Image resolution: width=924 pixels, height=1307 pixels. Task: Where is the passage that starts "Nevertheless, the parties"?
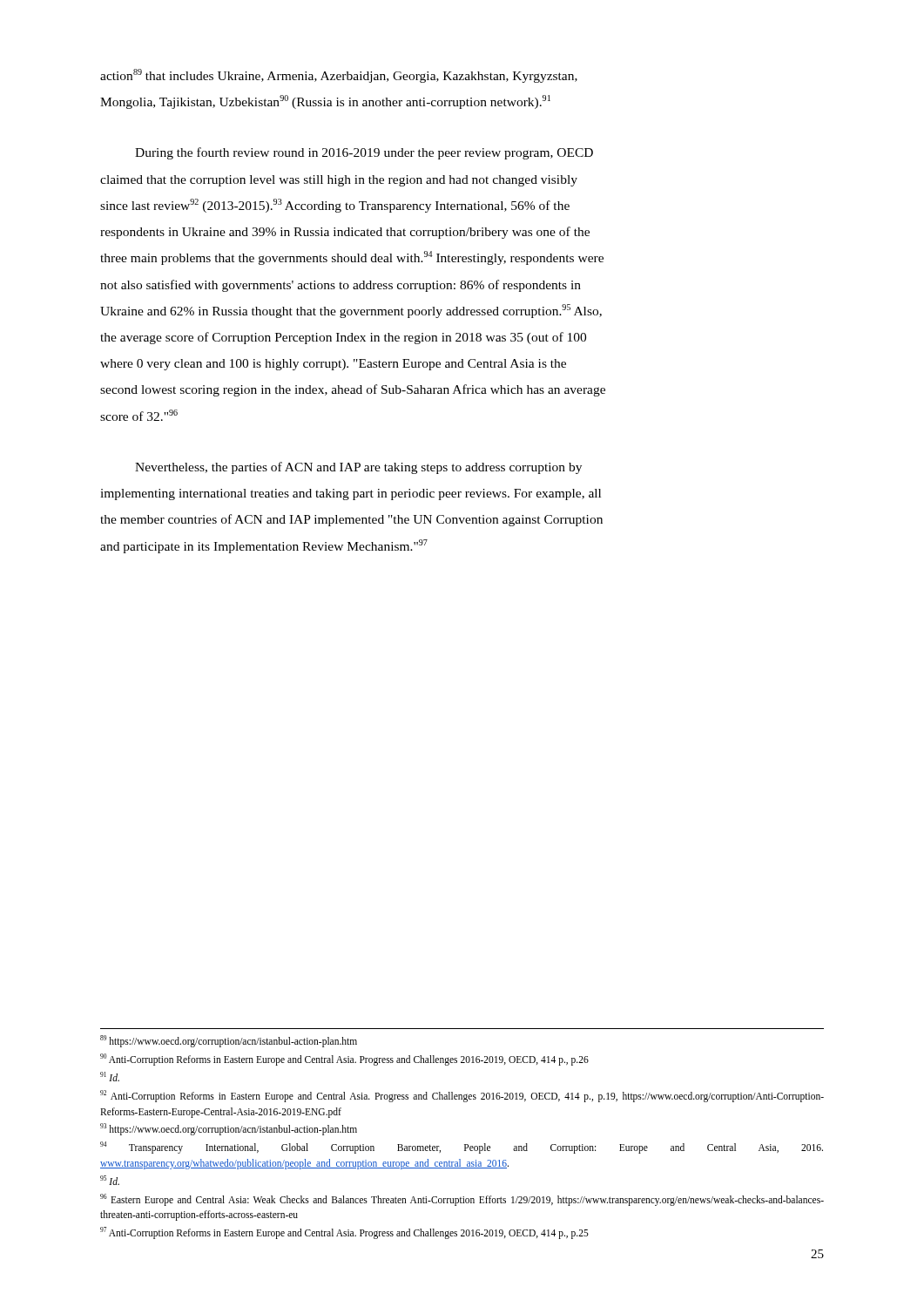pos(462,506)
